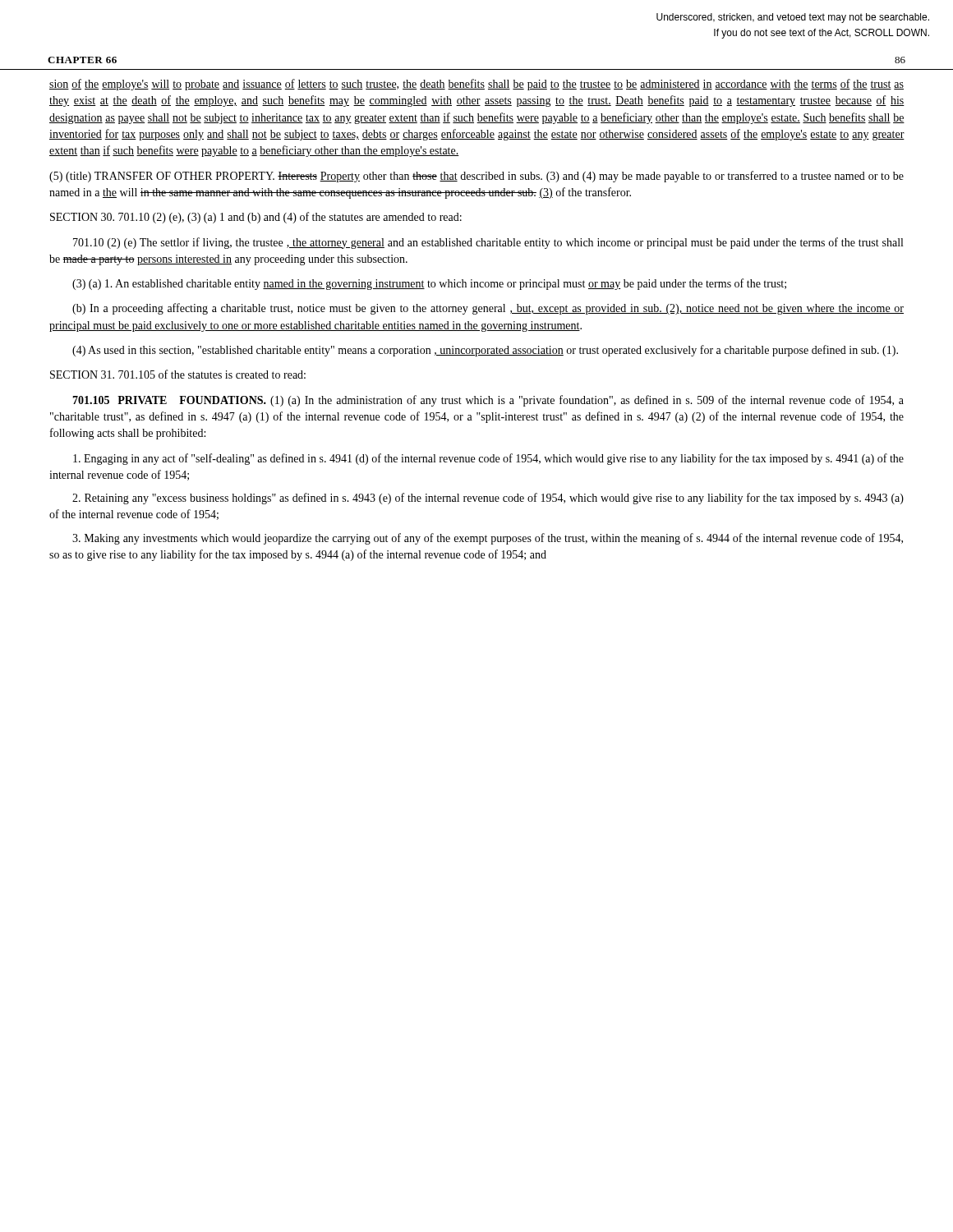Click on the region starting "SECTION 30. 701.10 (2) (e), (3) (a)"
This screenshot has height=1232, width=953.
tap(256, 217)
